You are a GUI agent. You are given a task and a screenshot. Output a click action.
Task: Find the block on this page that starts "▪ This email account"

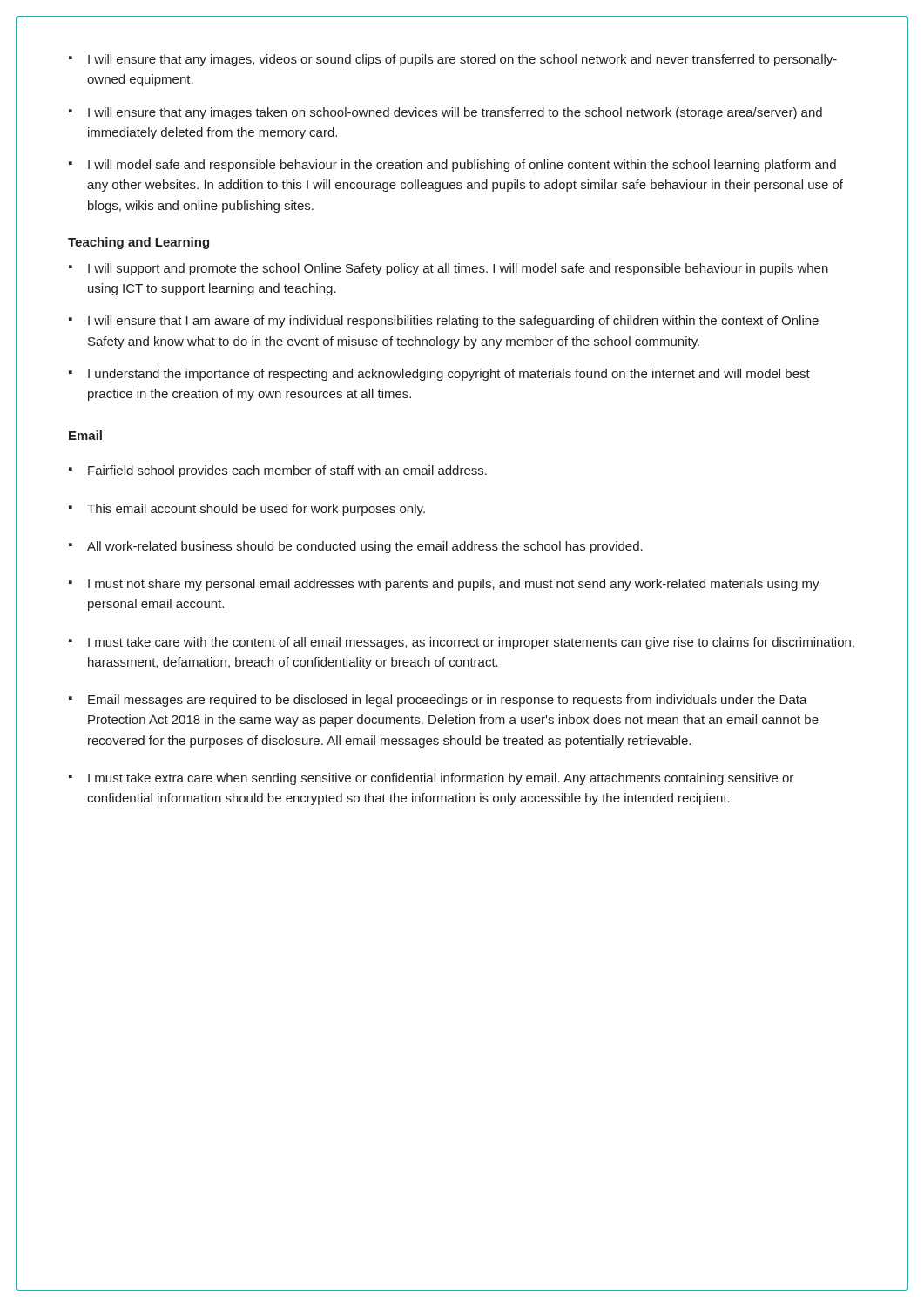point(247,510)
